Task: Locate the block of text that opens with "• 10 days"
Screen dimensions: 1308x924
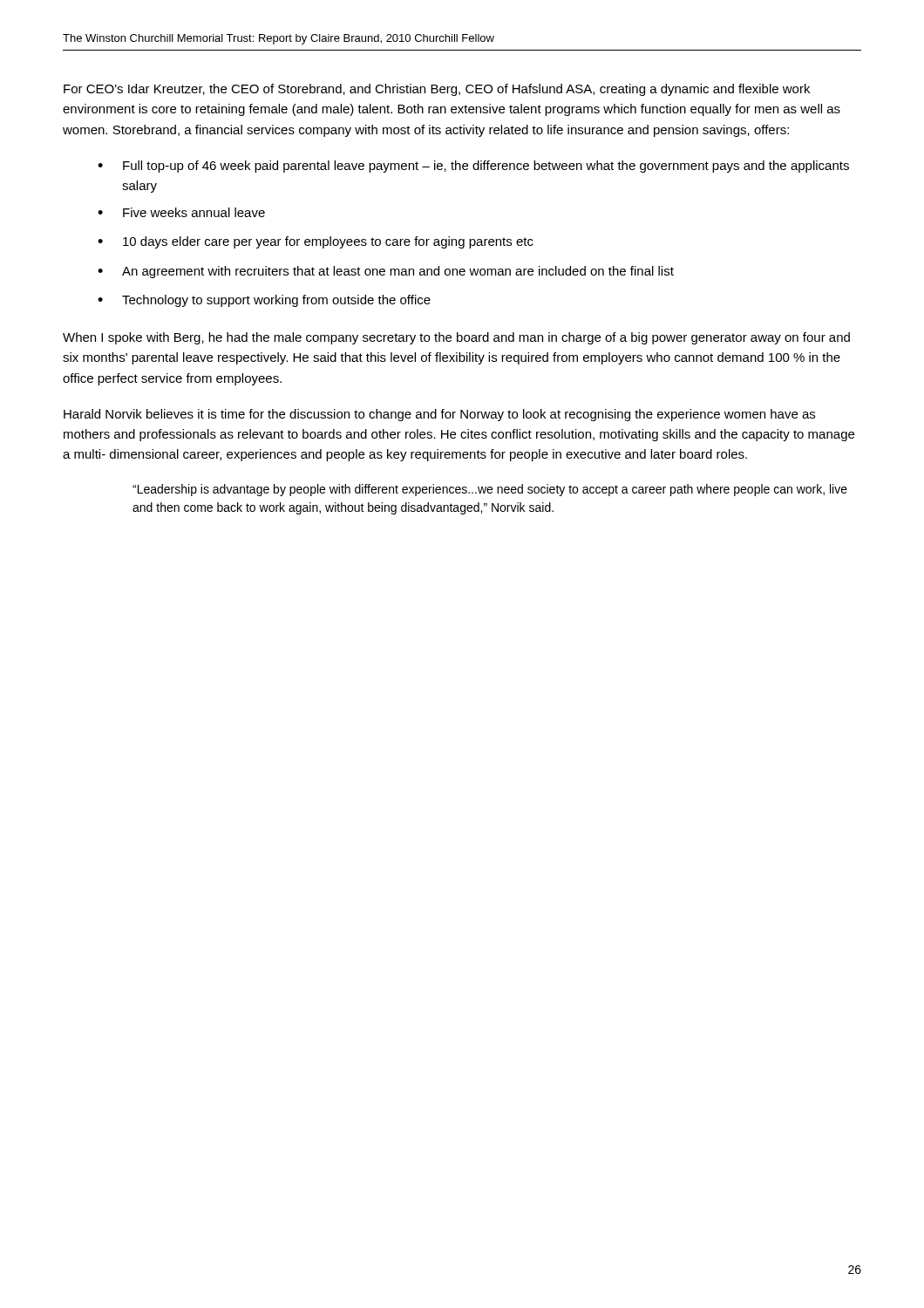Action: pos(316,243)
